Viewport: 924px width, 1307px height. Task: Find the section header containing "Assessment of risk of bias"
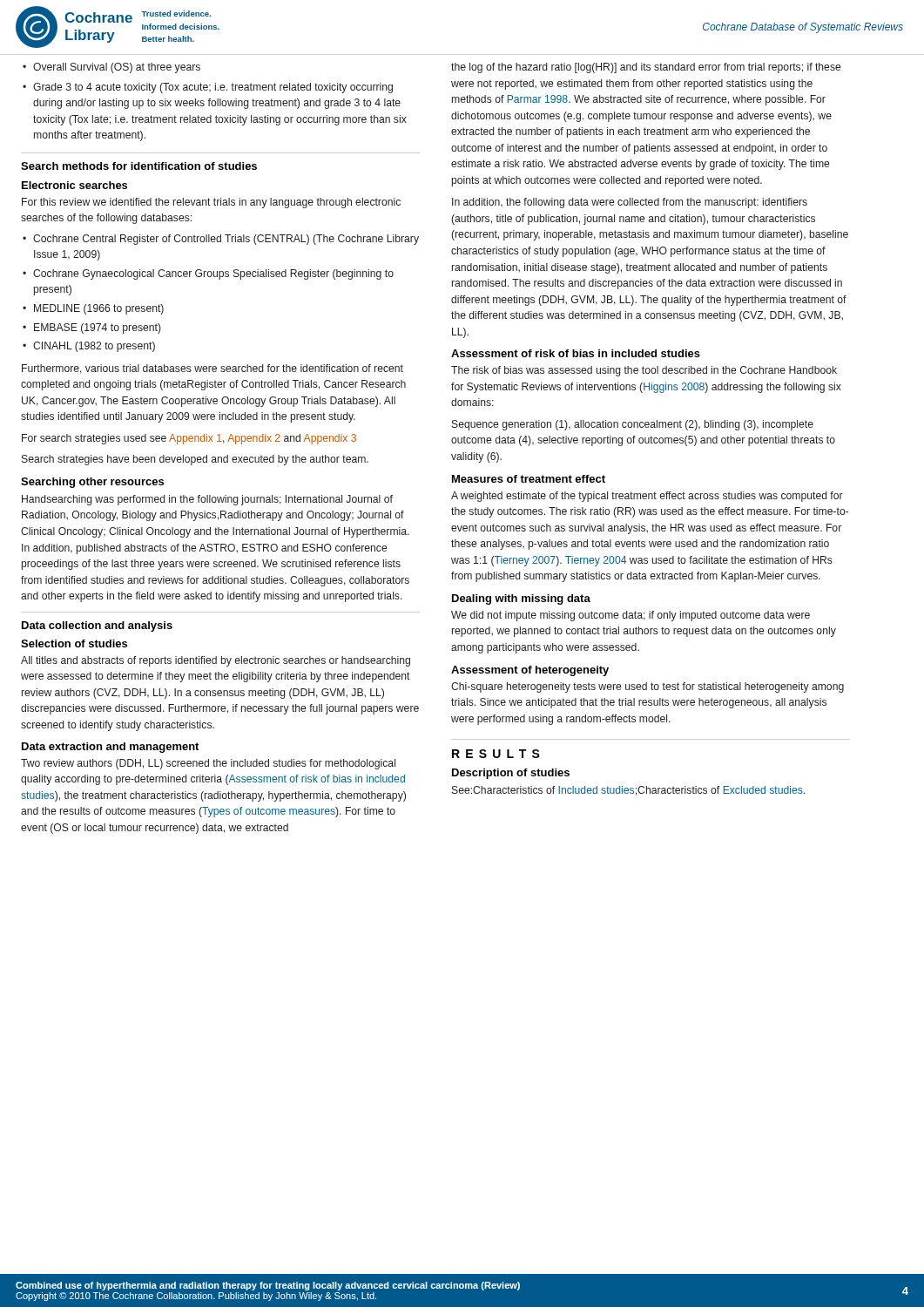(576, 354)
